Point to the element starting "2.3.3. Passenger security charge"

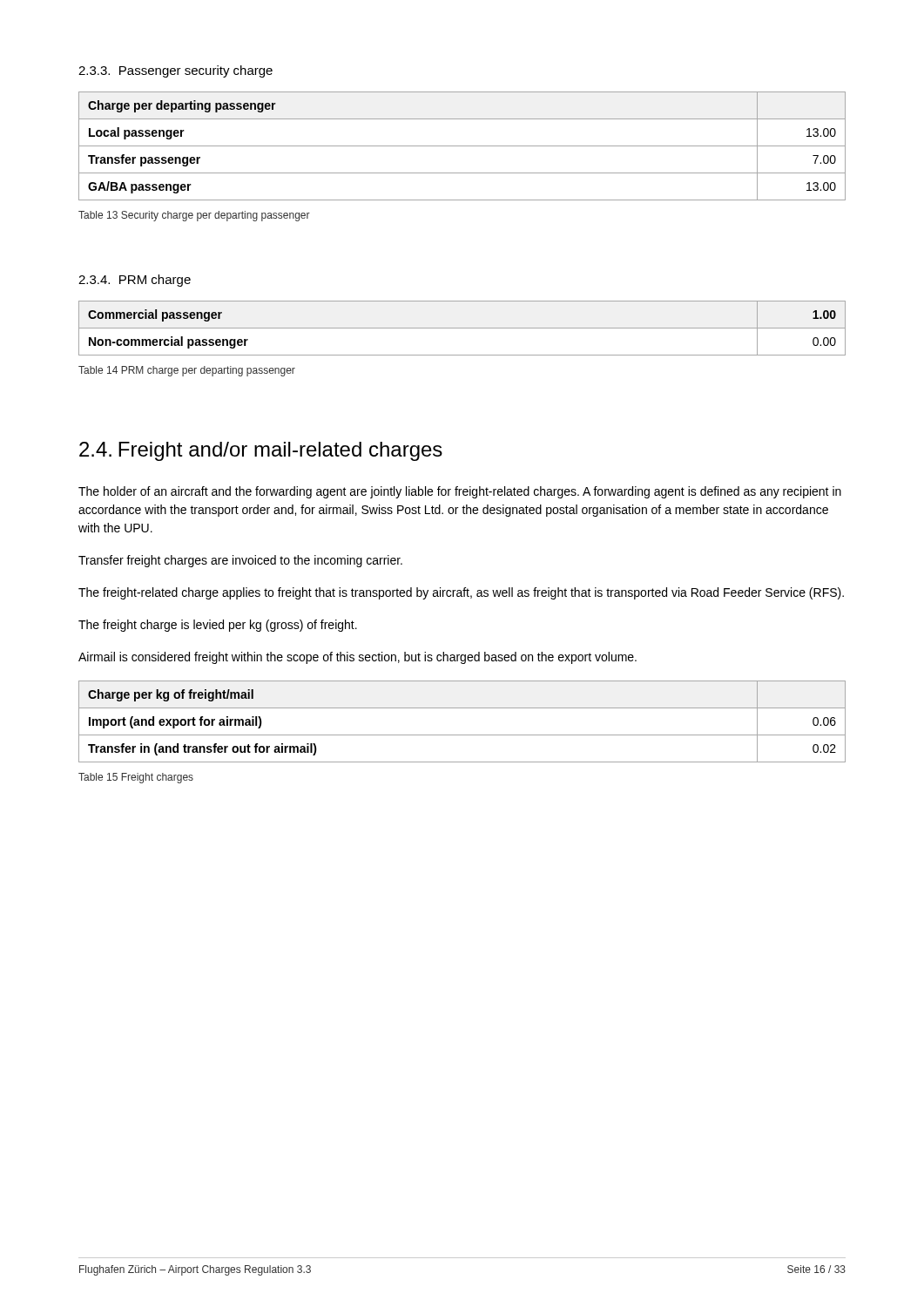[176, 70]
